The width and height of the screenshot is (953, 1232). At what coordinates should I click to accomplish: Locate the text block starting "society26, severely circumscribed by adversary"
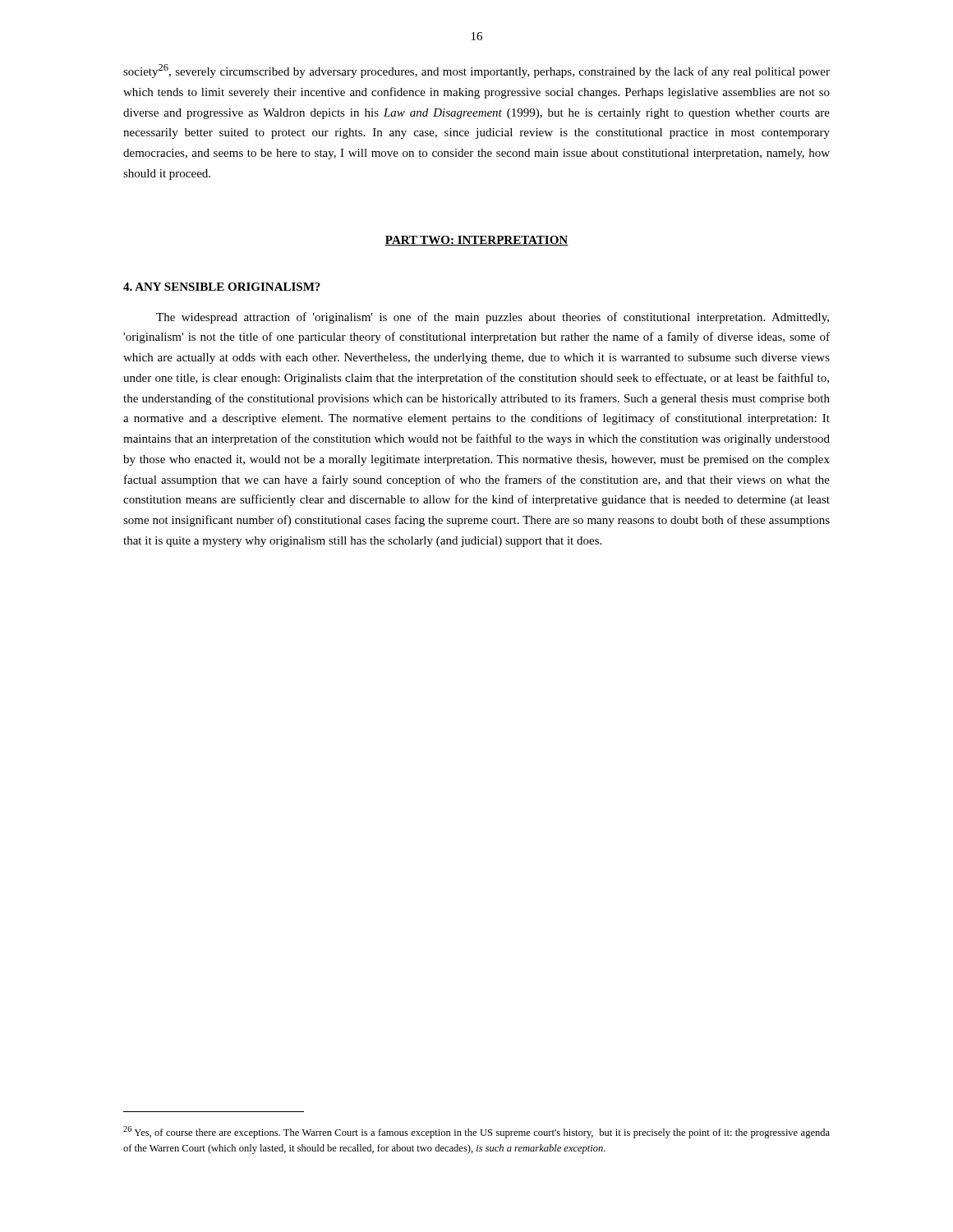476,121
